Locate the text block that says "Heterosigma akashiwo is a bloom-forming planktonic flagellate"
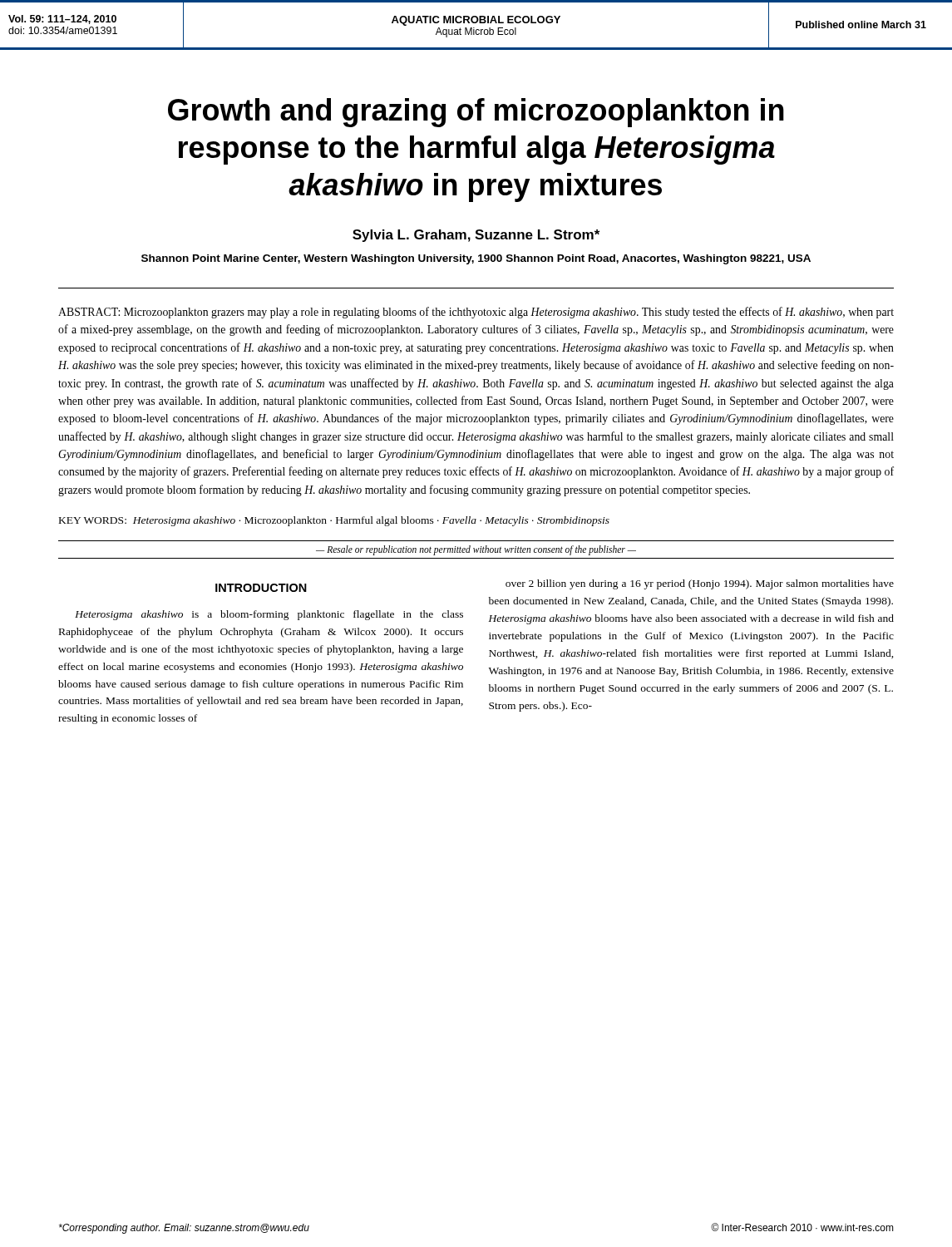Image resolution: width=952 pixels, height=1247 pixels. click(261, 667)
